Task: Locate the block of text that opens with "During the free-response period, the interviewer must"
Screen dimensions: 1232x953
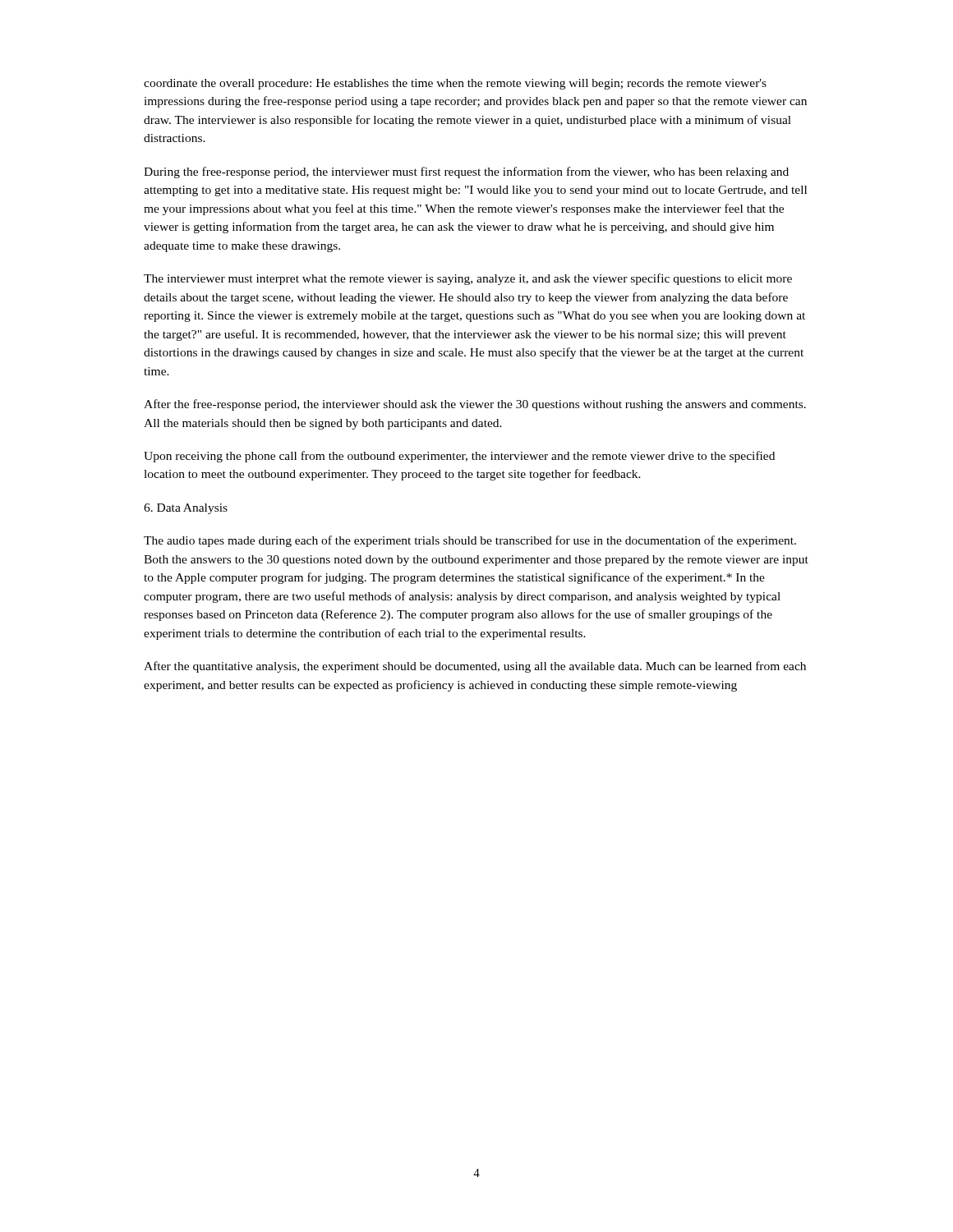Action: tap(476, 208)
